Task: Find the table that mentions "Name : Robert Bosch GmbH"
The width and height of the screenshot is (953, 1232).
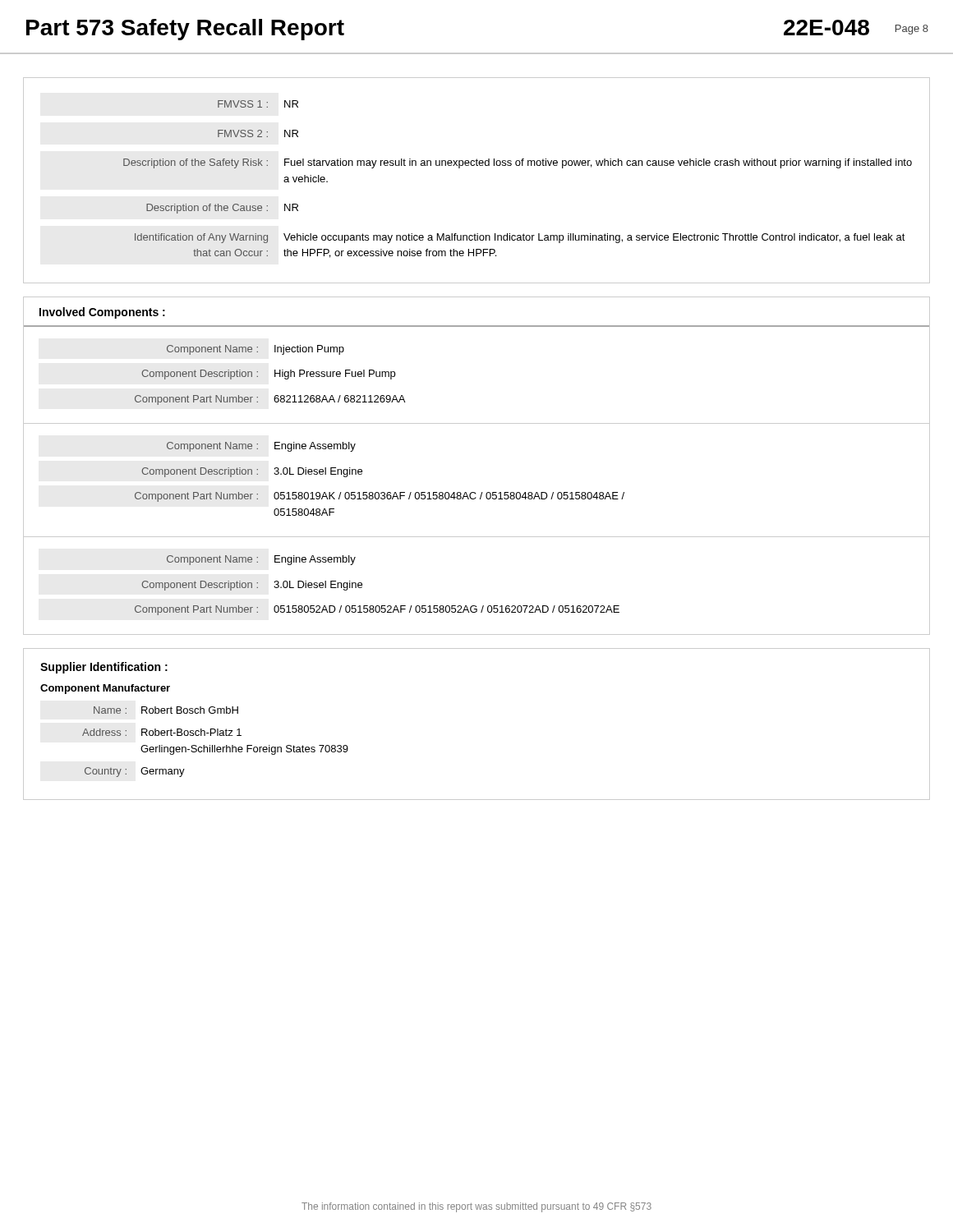Action: coord(476,740)
